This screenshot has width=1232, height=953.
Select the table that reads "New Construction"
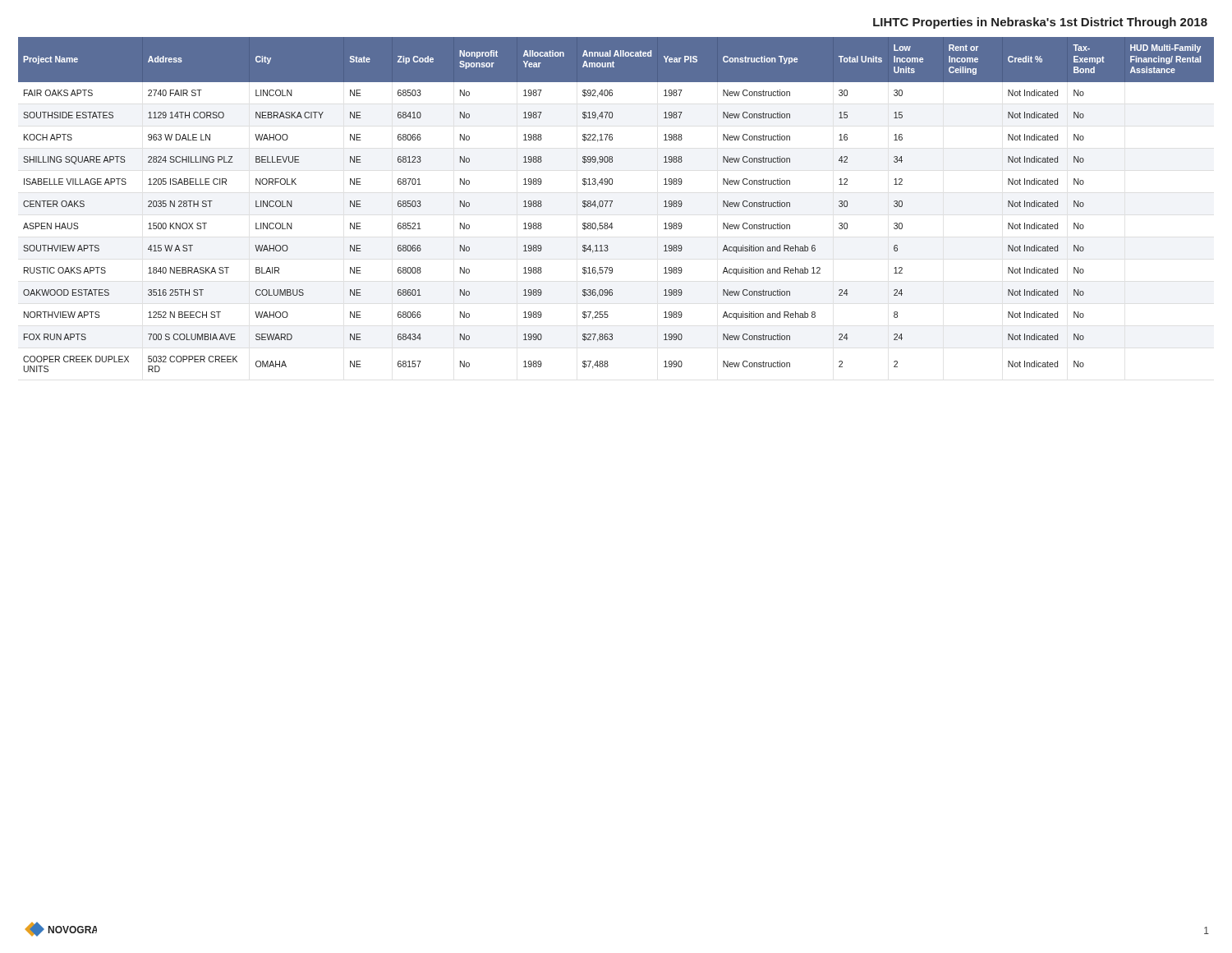[x=616, y=209]
